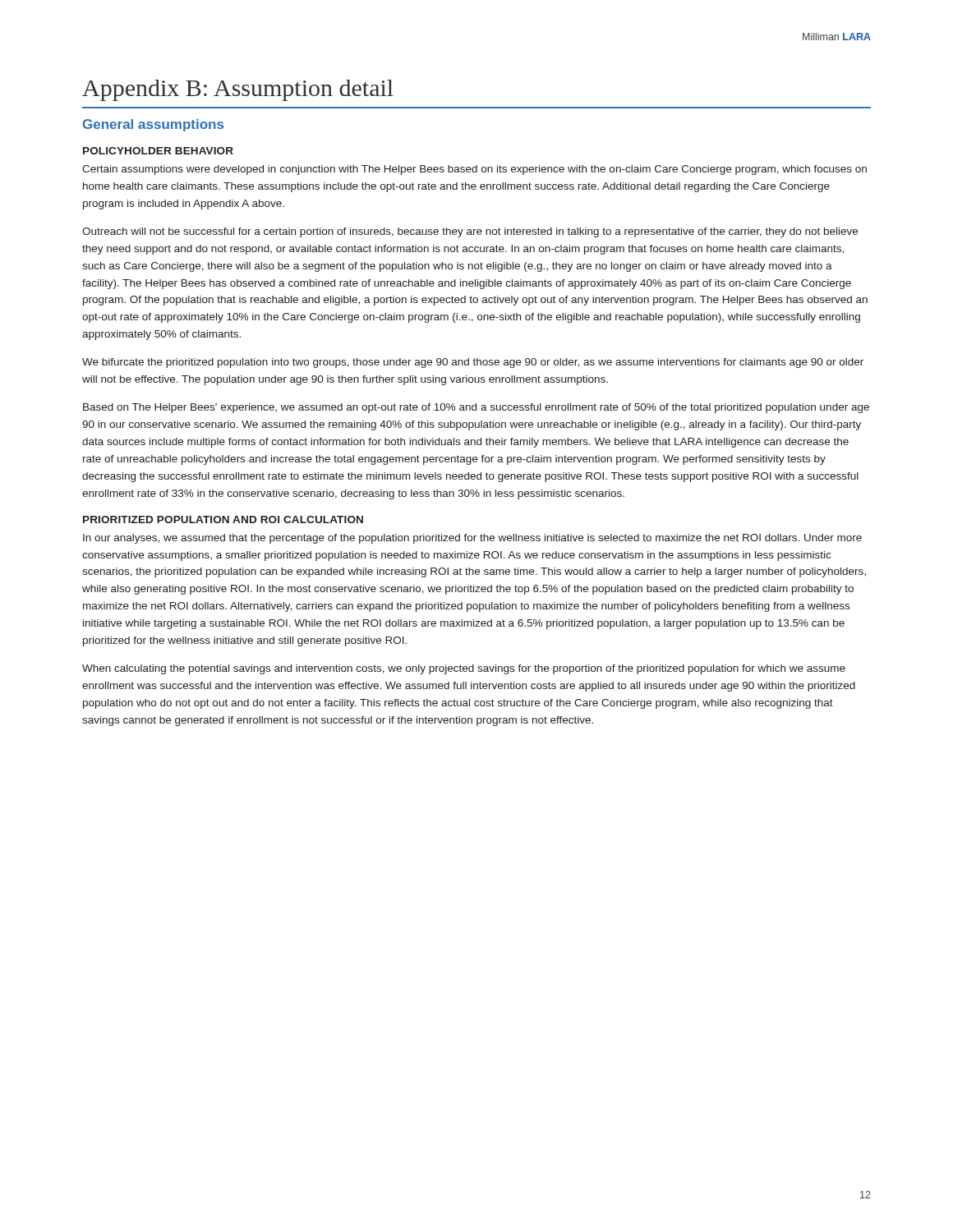953x1232 pixels.
Task: Select the element starting "POLICYHOLDER BEHAVIOR"
Action: [x=158, y=151]
